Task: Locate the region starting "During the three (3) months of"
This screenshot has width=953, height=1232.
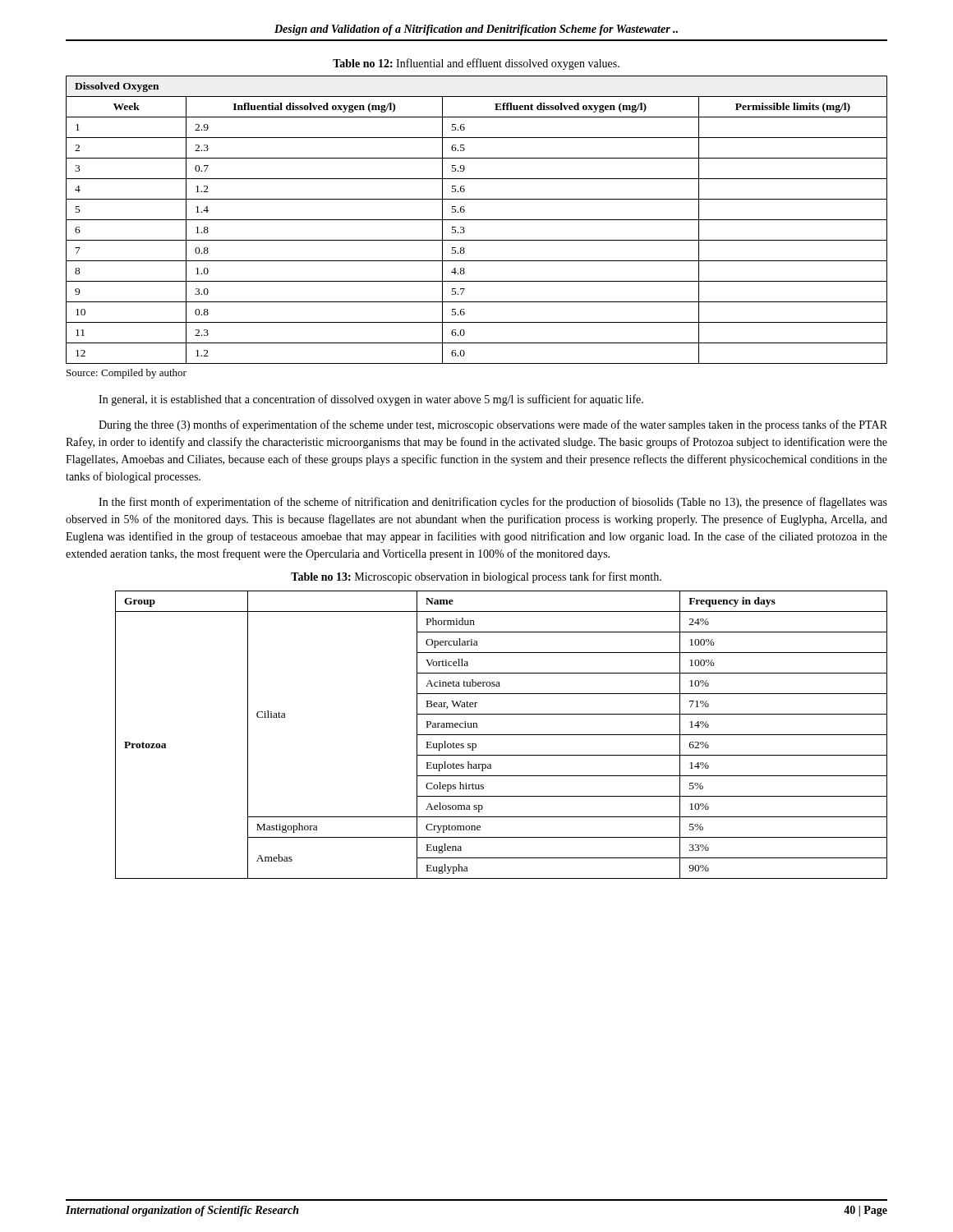Action: [x=476, y=451]
